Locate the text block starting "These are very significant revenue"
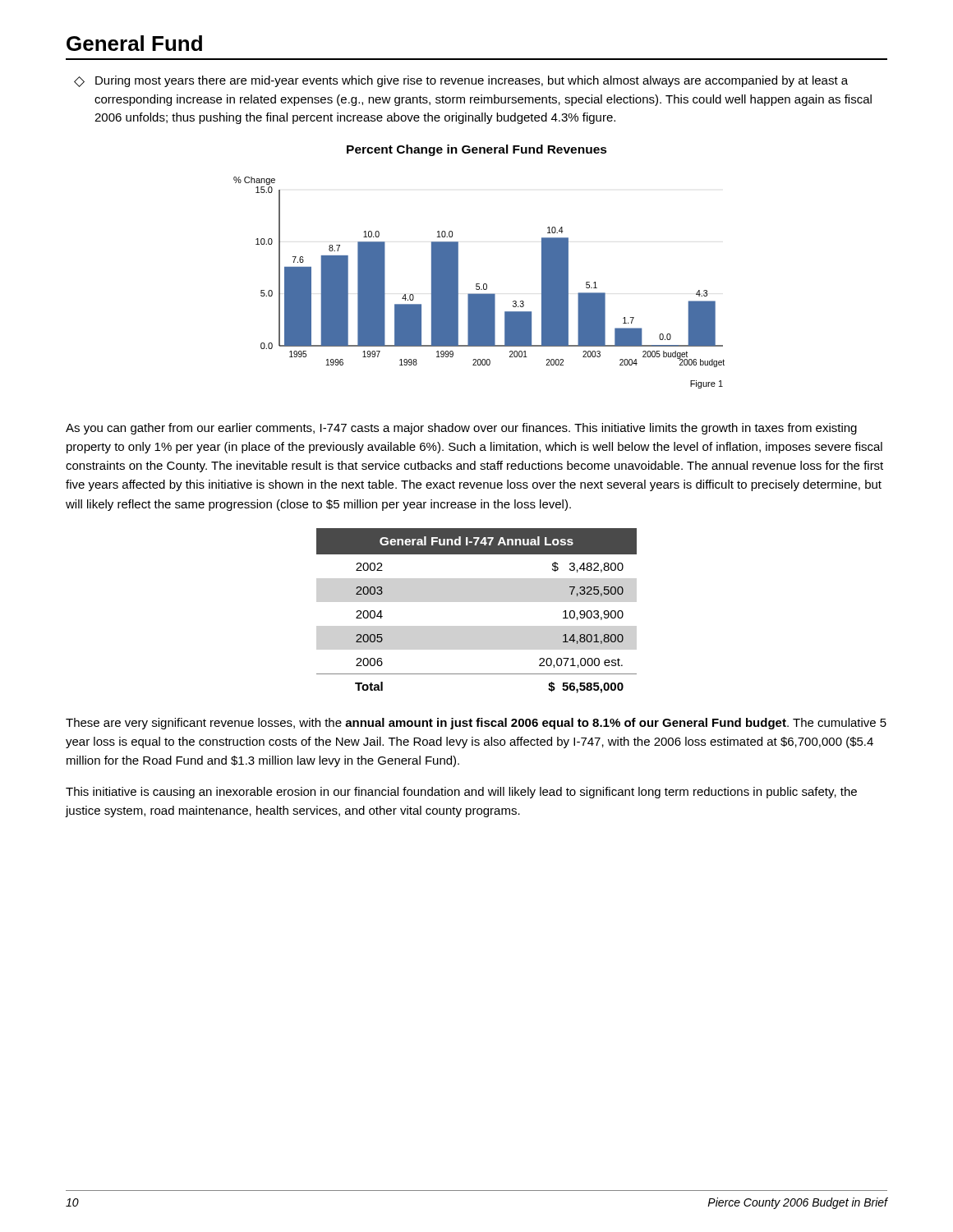The width and height of the screenshot is (953, 1232). tap(476, 741)
